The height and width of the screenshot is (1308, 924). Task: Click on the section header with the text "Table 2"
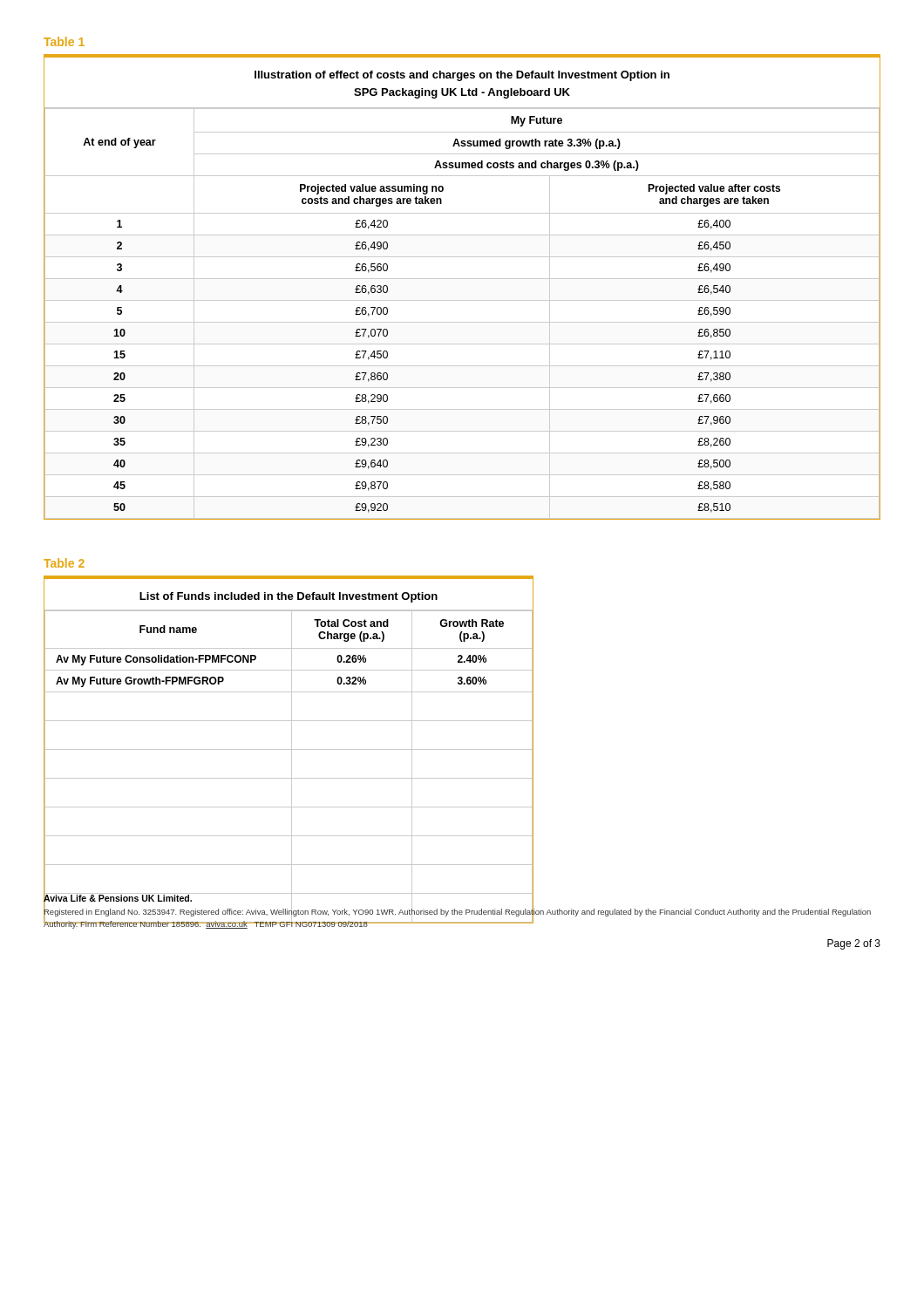(64, 563)
